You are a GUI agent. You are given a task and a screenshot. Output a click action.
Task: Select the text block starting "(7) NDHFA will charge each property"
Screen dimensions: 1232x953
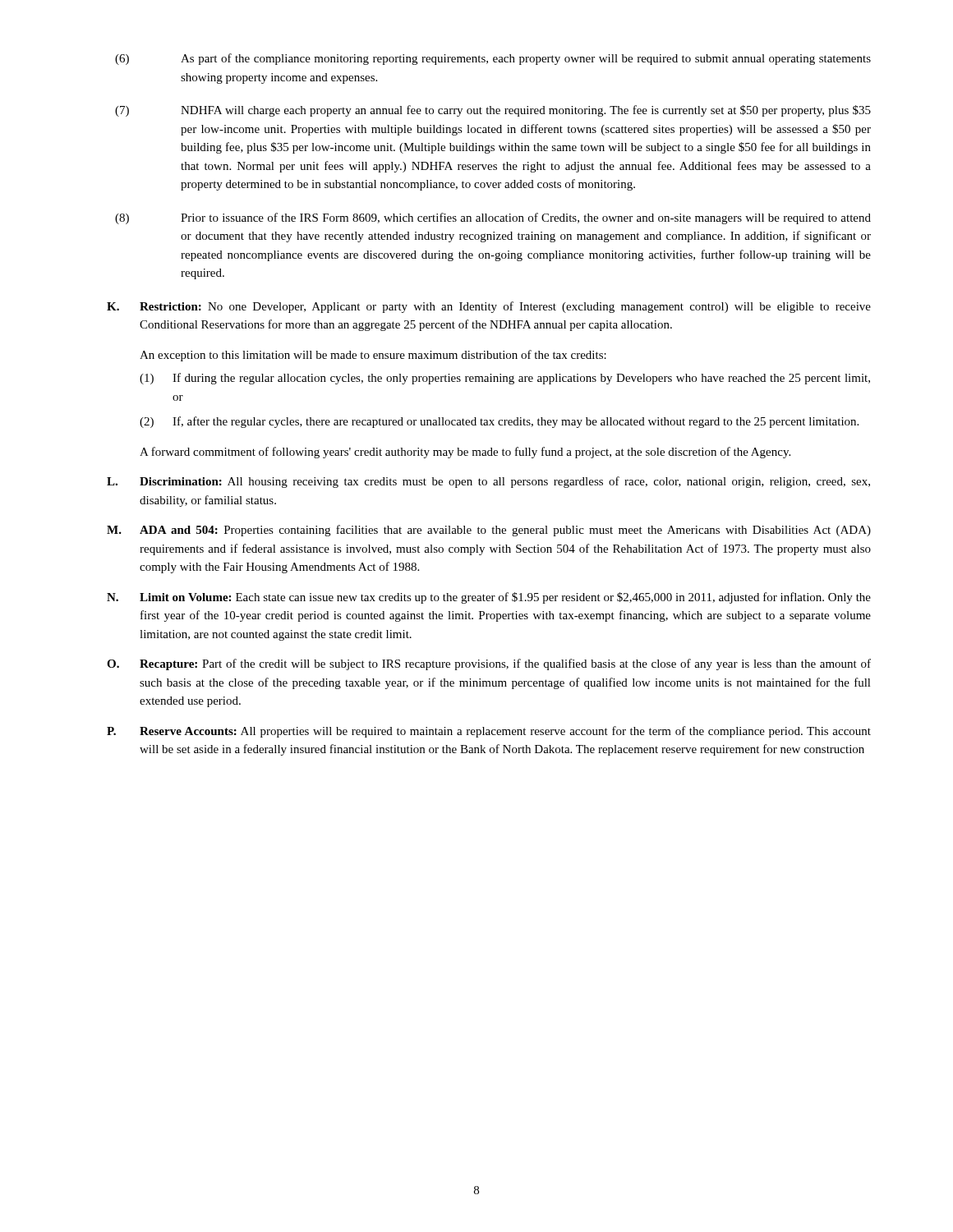(489, 147)
